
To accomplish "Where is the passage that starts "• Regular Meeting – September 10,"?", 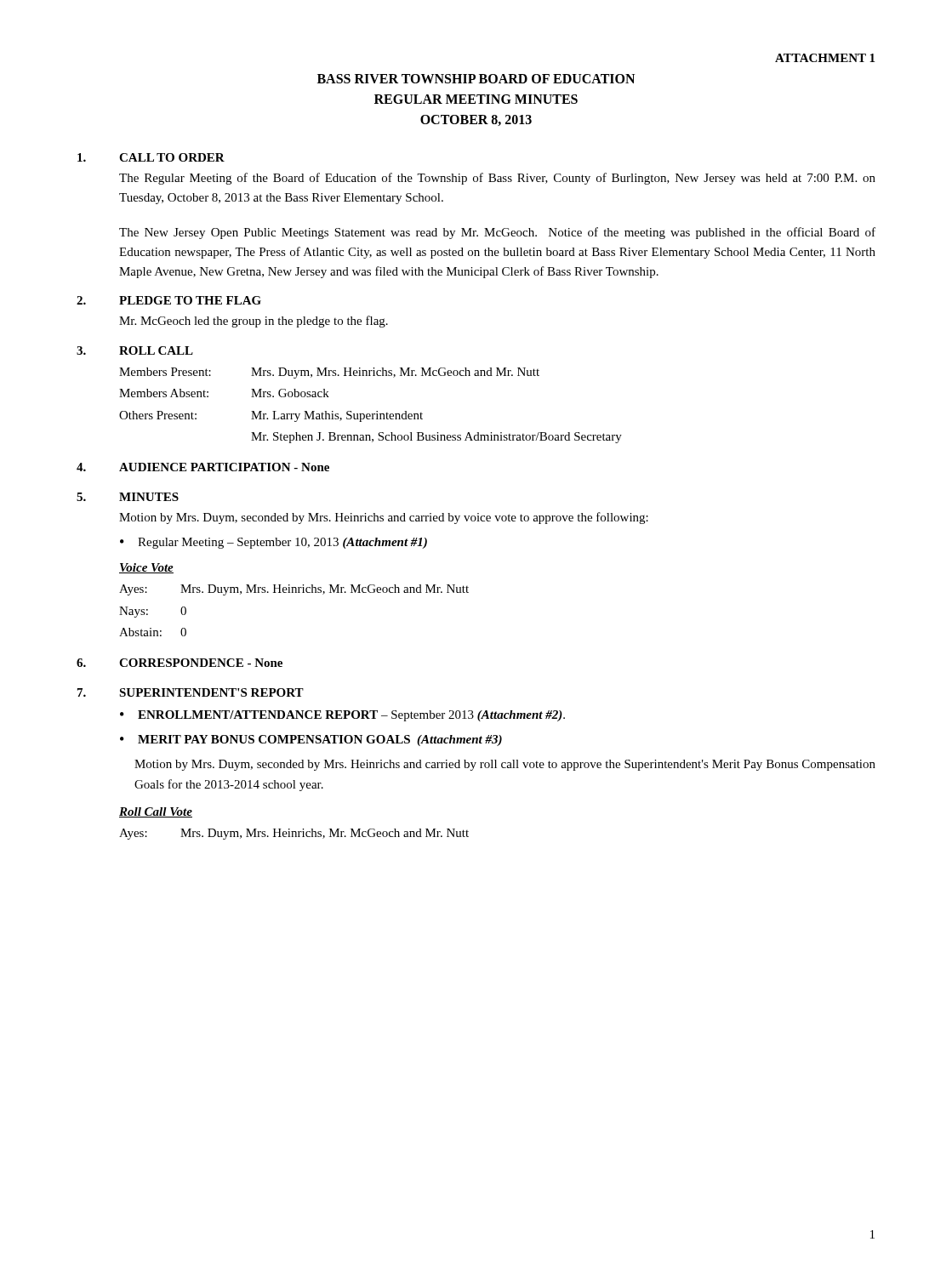I will click(x=273, y=542).
